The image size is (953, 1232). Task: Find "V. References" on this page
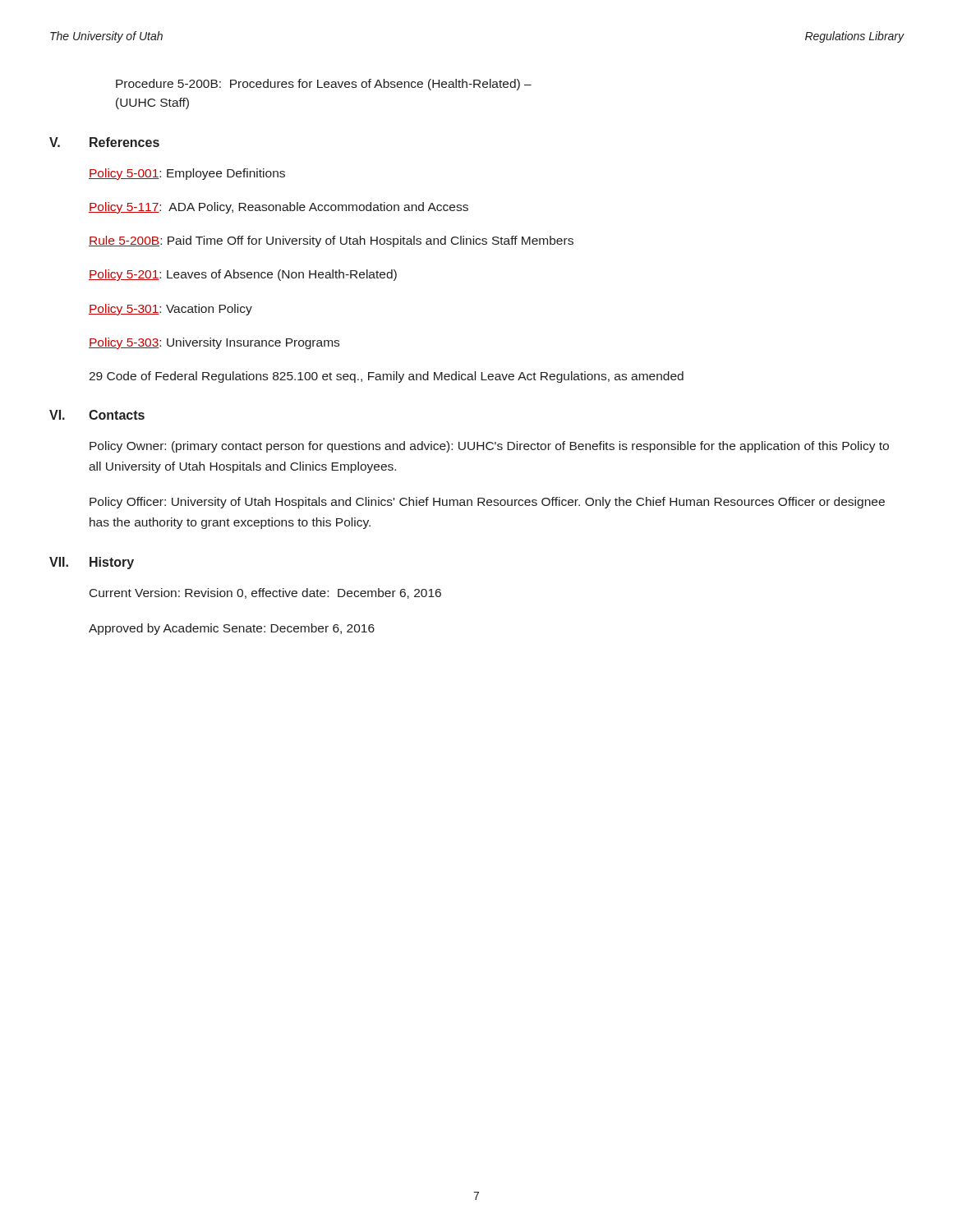(104, 143)
